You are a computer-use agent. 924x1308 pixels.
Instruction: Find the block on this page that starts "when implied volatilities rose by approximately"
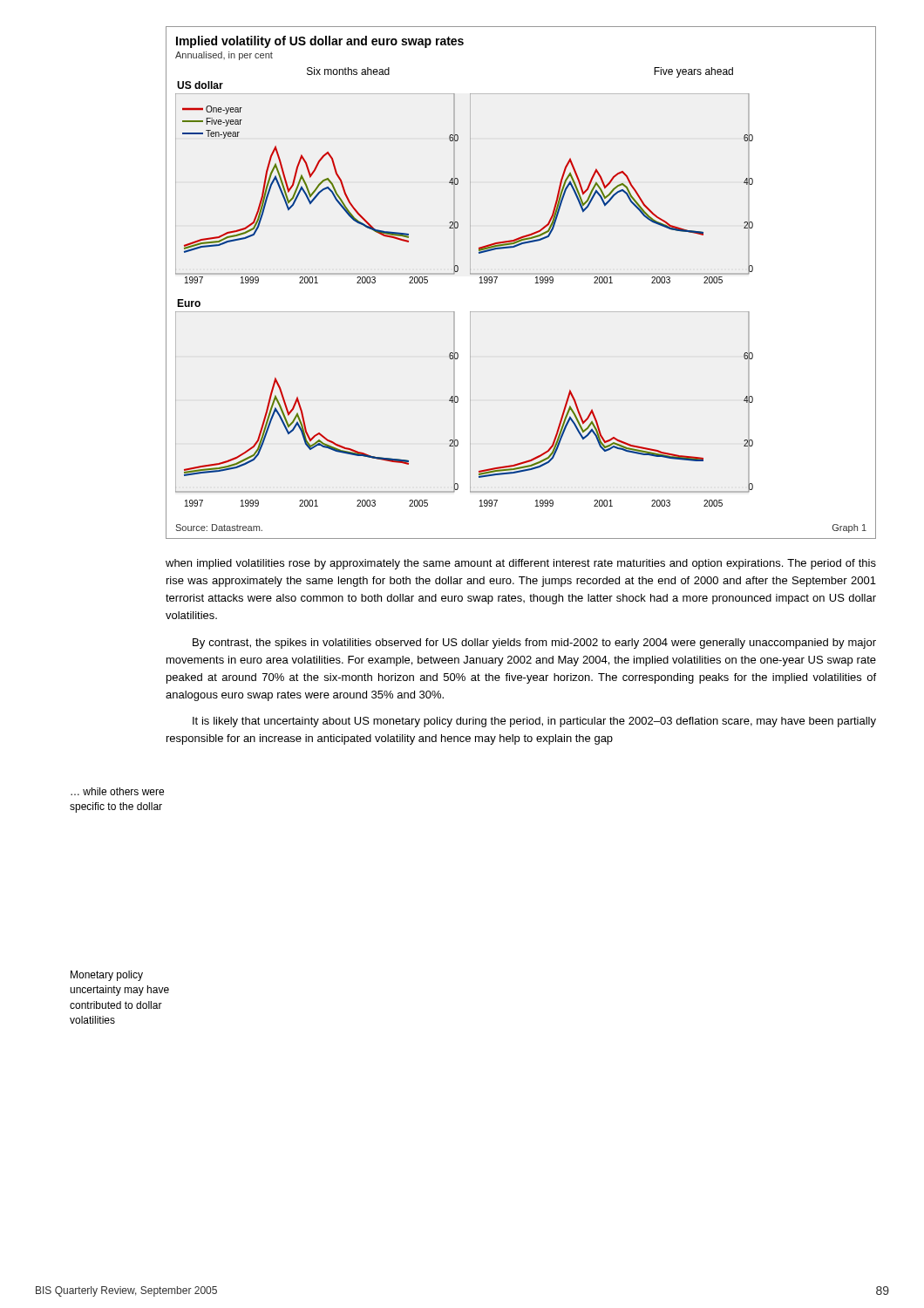tap(521, 589)
